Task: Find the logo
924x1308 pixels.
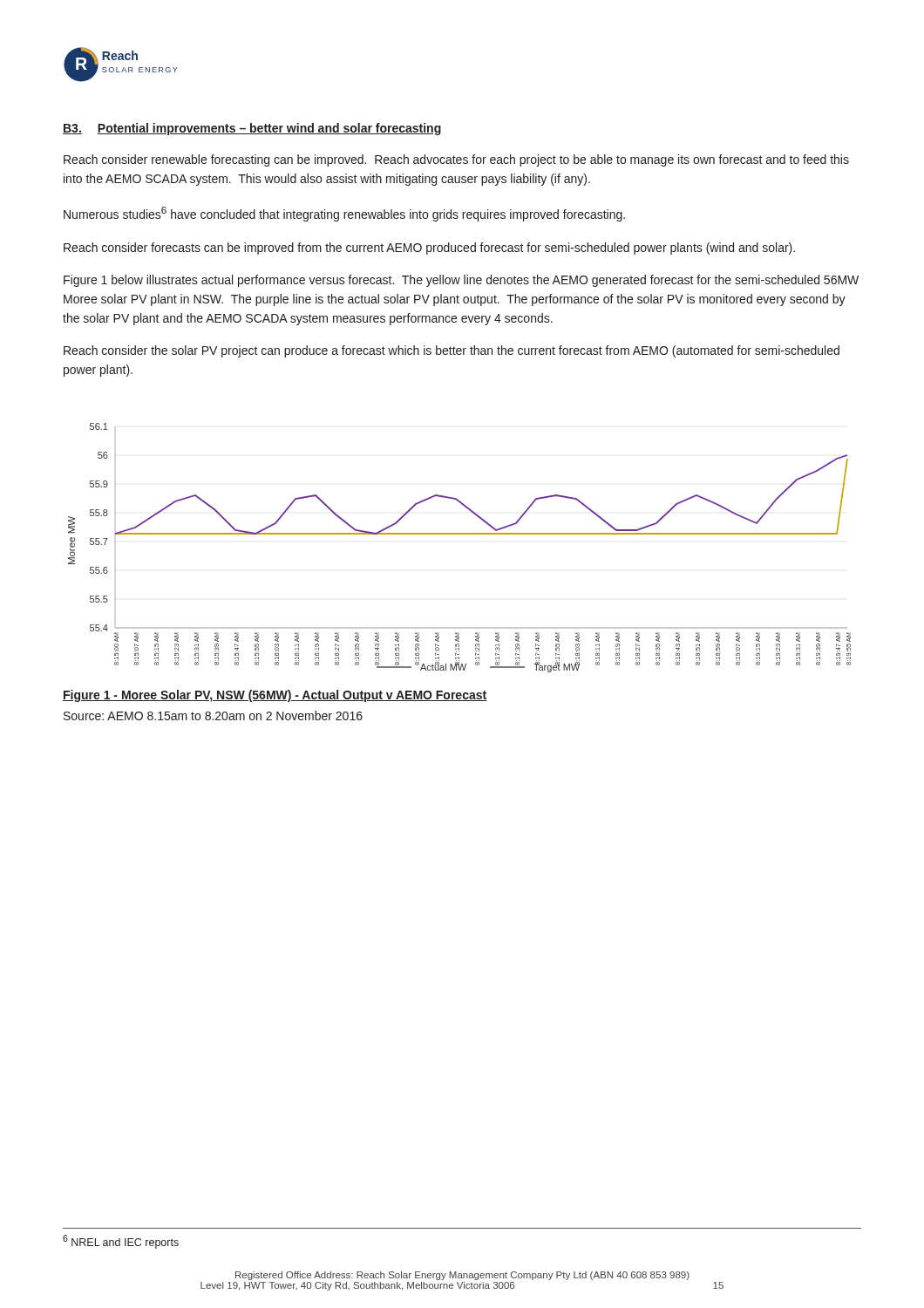Action: pyautogui.click(x=462, y=66)
